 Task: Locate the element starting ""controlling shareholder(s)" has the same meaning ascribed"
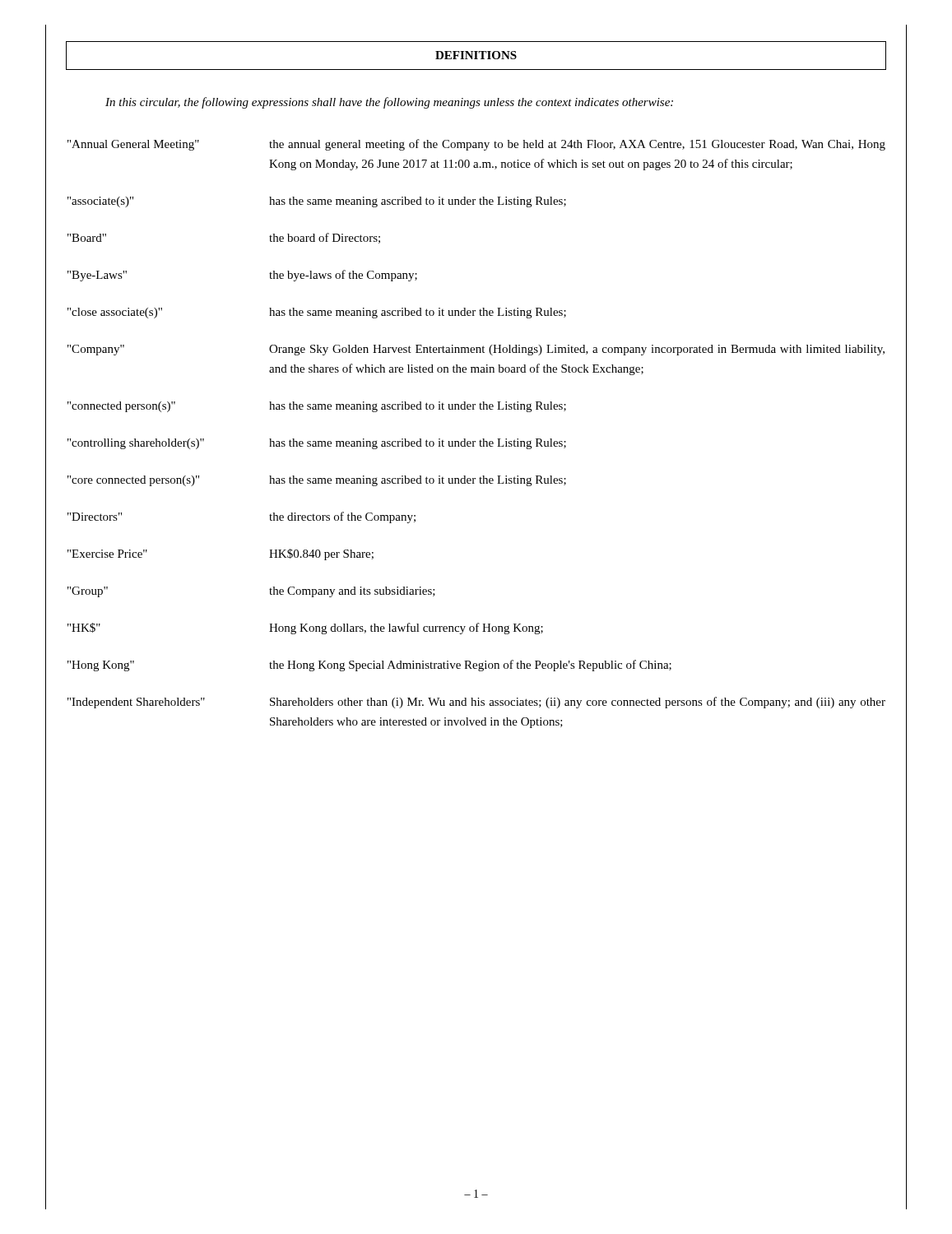point(476,451)
